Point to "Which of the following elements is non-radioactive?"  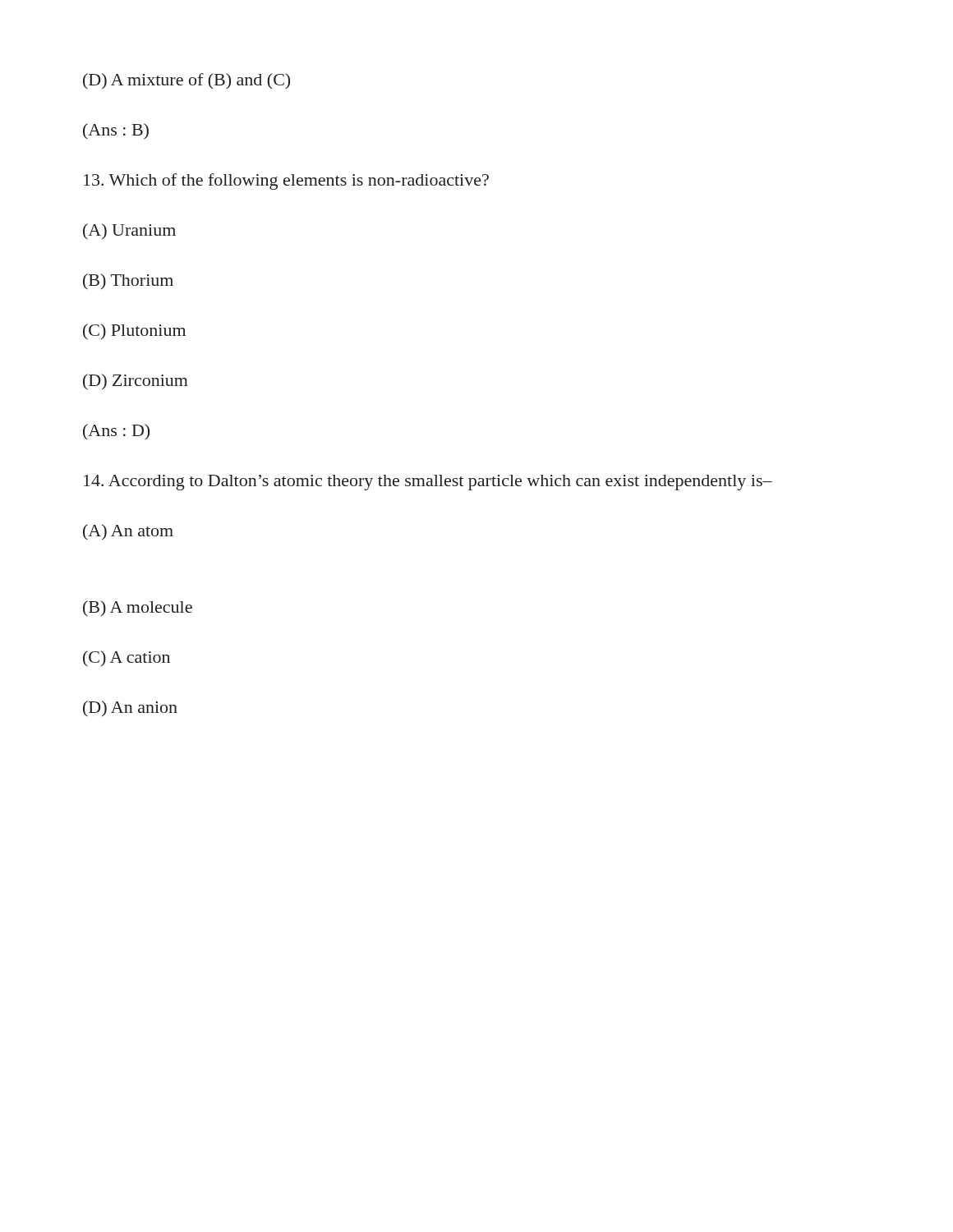pos(286,179)
